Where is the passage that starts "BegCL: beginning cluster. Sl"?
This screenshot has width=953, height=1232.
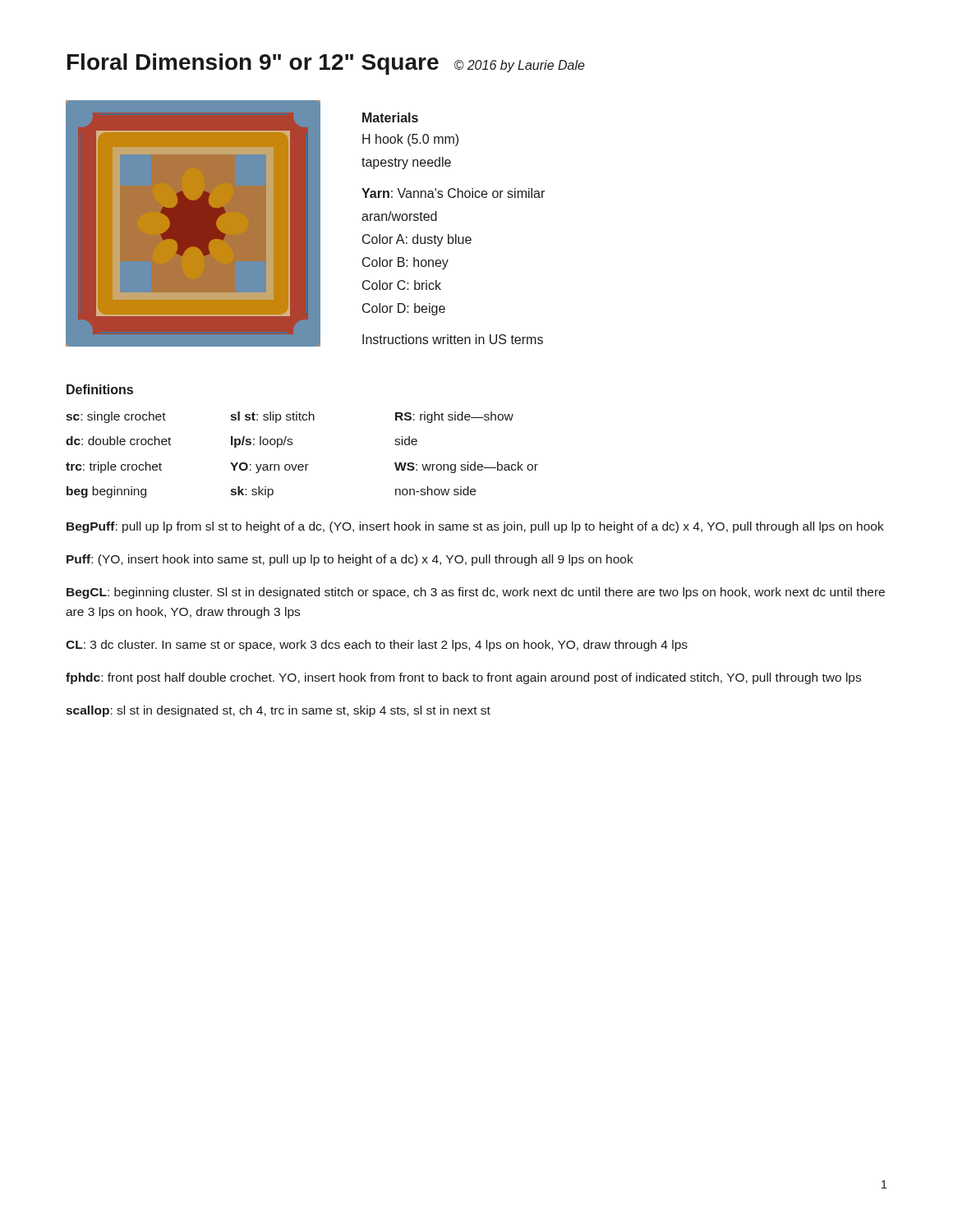[x=476, y=602]
